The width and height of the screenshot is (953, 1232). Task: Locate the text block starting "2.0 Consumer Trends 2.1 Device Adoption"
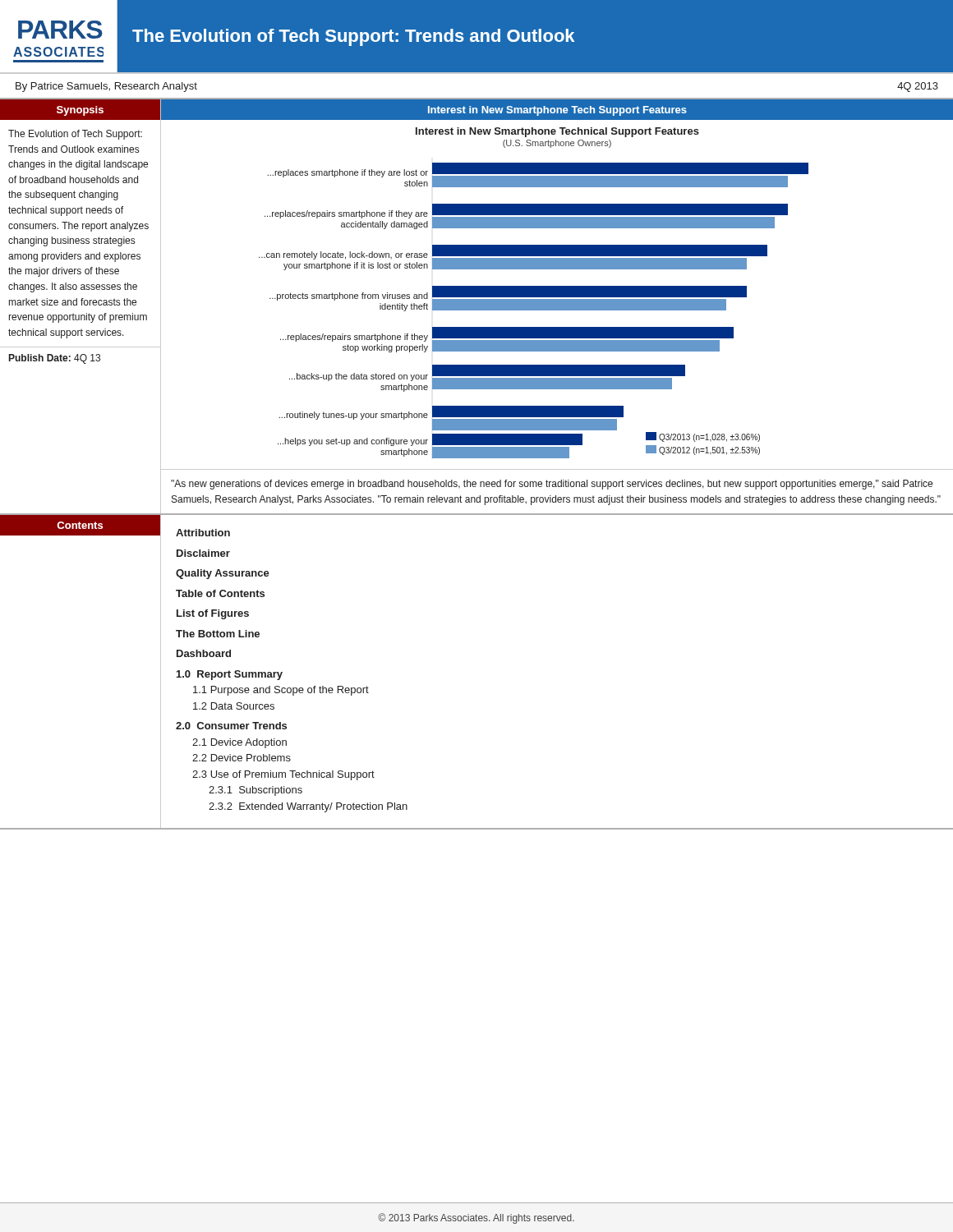tap(292, 767)
